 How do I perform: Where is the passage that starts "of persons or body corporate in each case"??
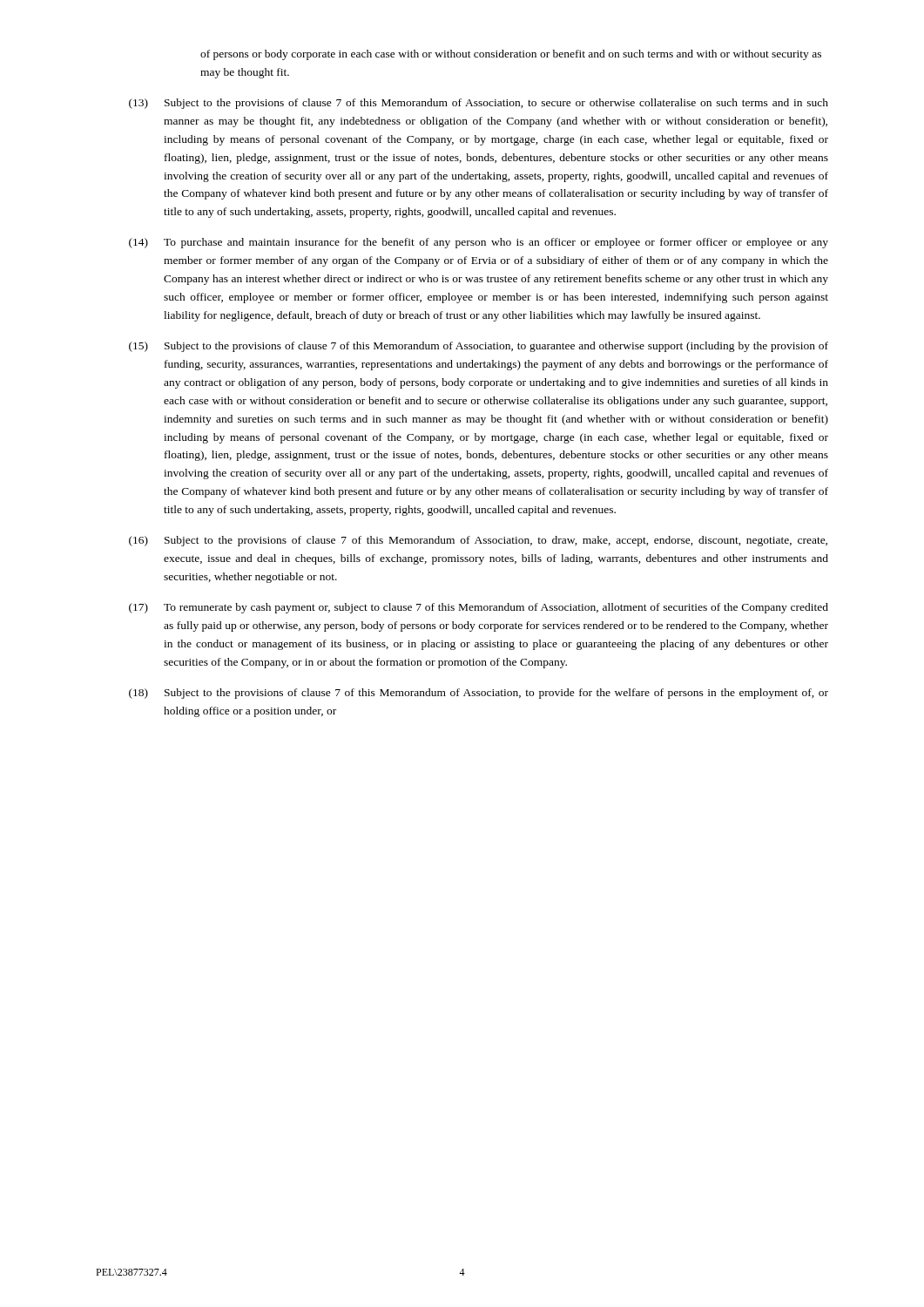click(511, 63)
